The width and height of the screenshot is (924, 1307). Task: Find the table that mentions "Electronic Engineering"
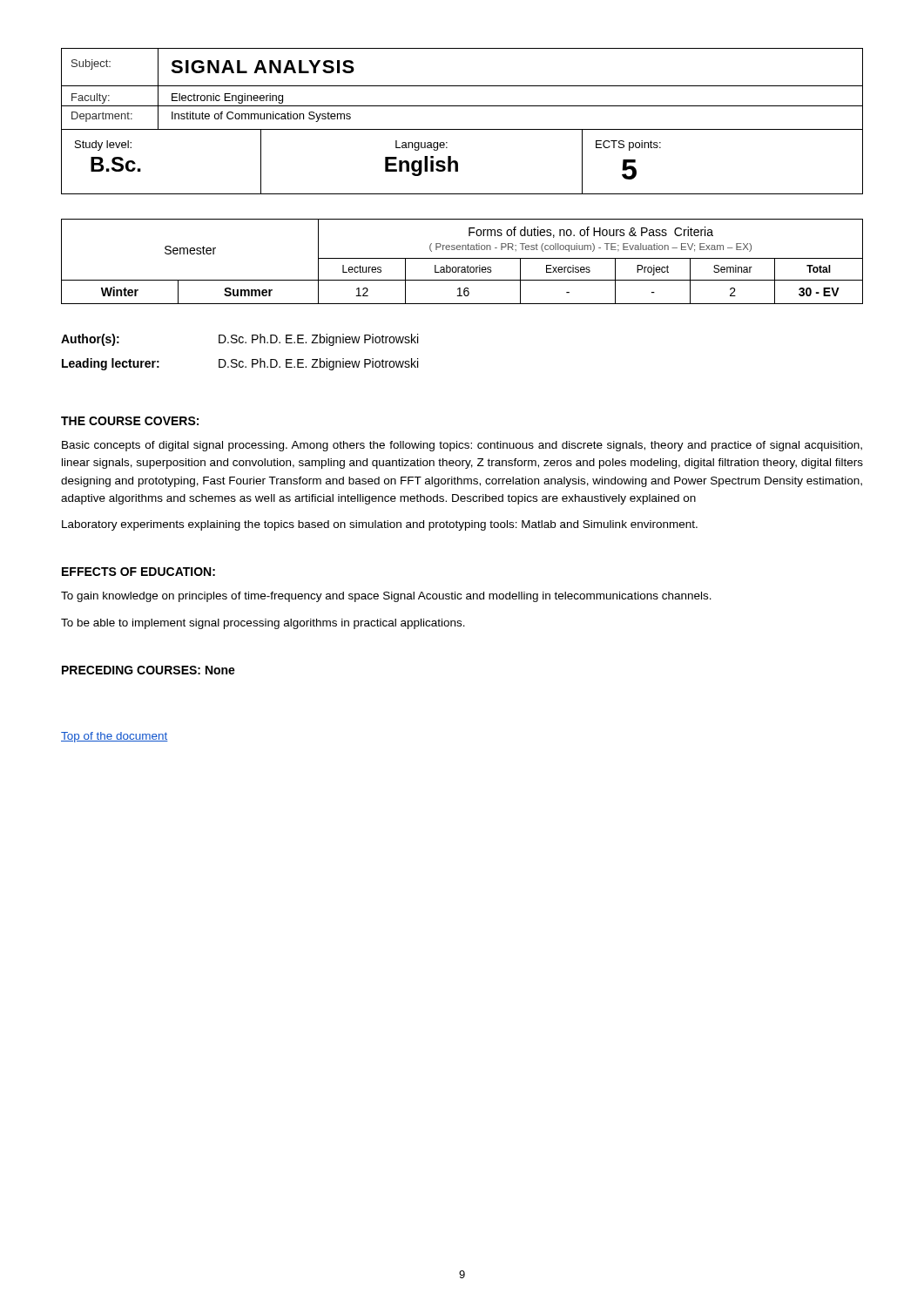[x=462, y=89]
